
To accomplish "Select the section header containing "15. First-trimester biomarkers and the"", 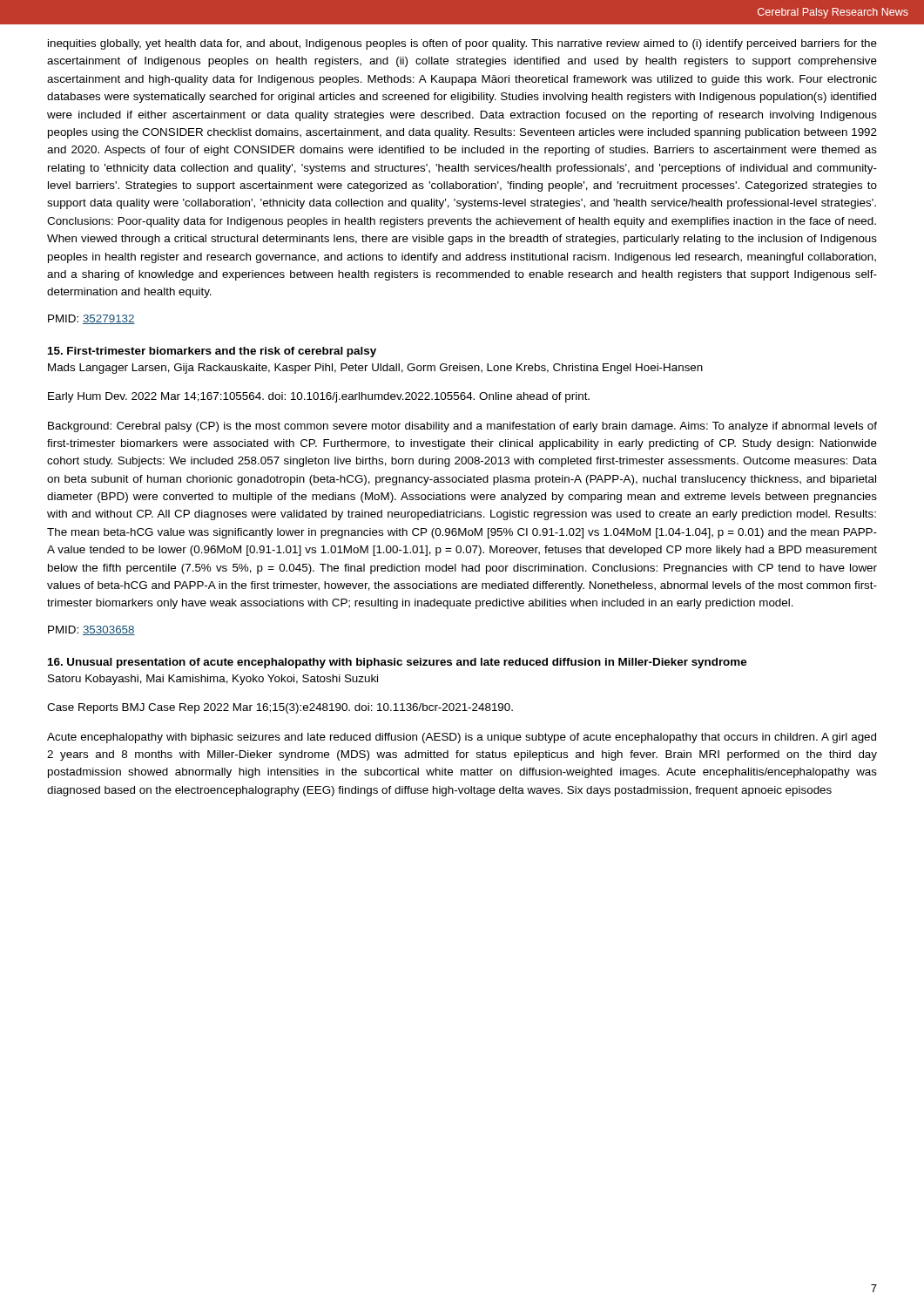I will 212,350.
